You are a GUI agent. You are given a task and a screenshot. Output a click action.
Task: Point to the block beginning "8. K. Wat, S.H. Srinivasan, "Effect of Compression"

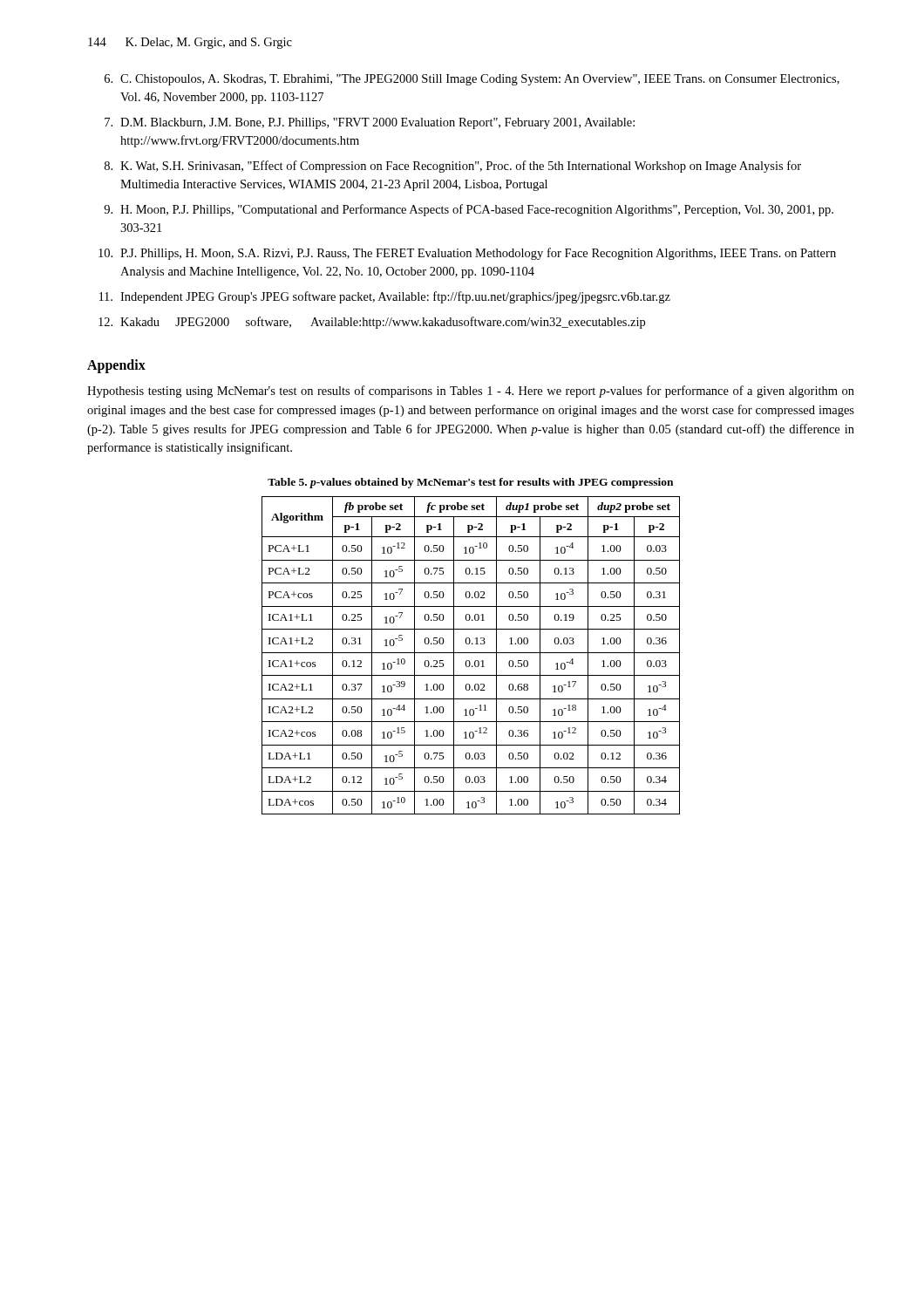point(471,175)
